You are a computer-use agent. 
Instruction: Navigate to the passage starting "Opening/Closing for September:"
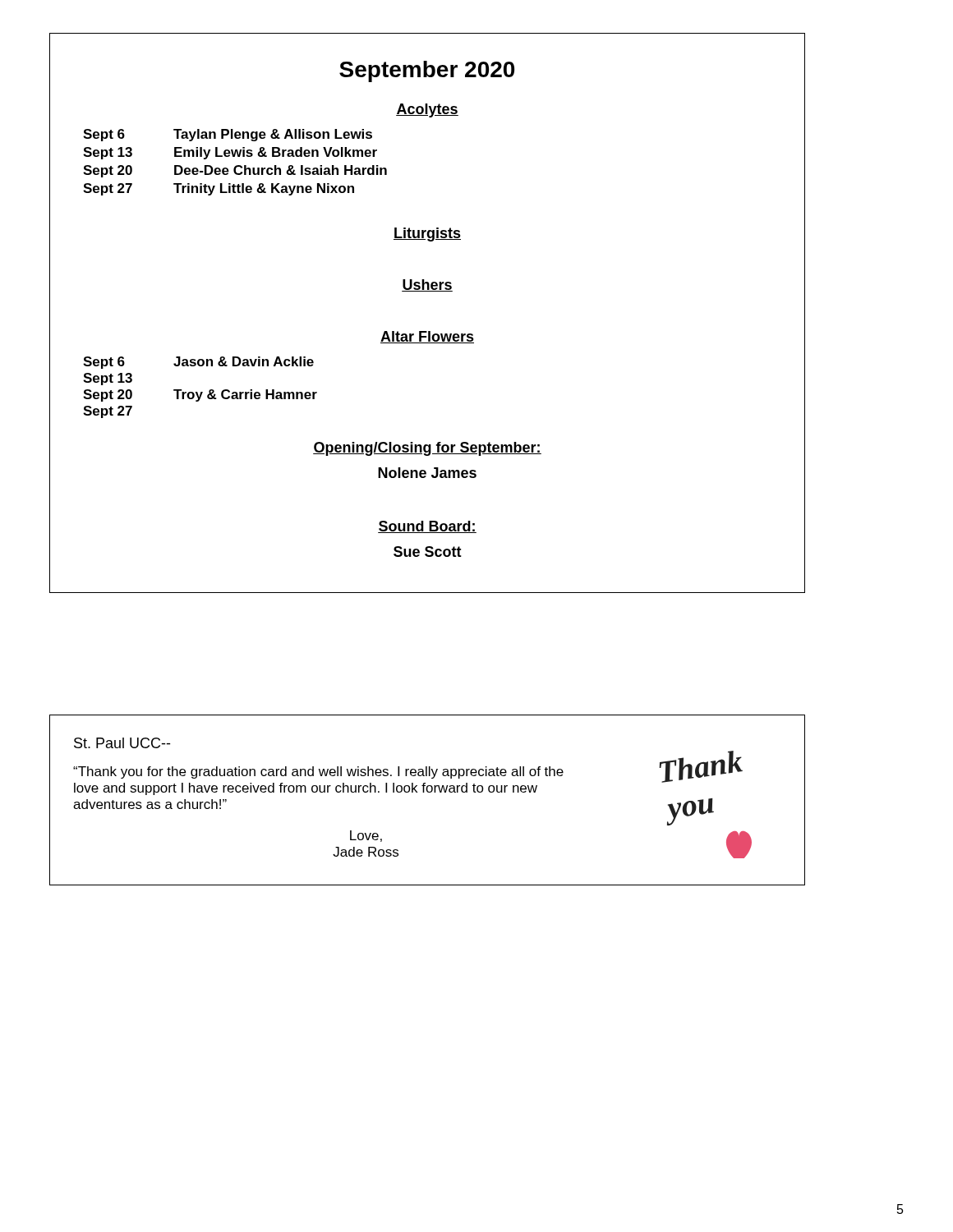tap(427, 448)
